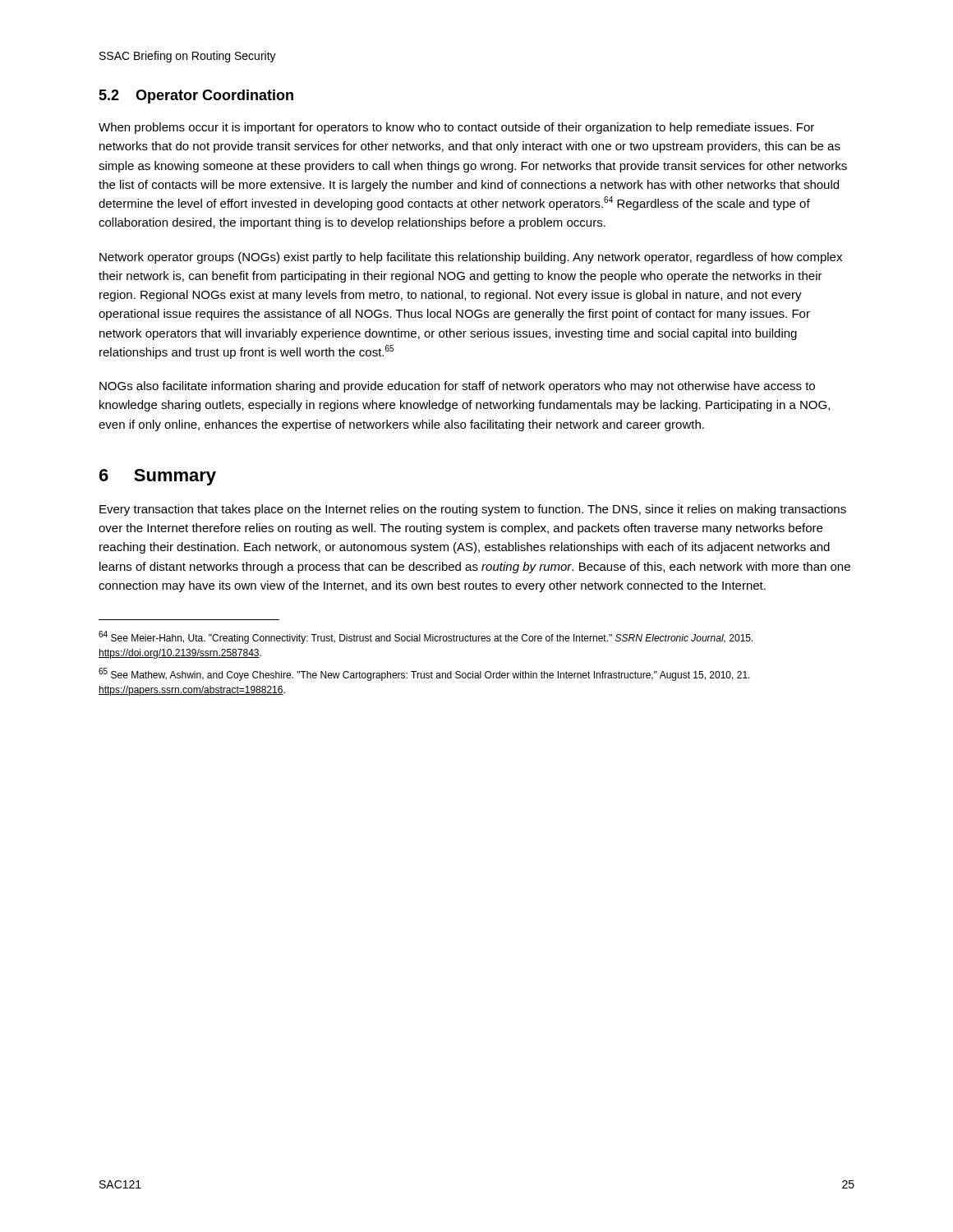
Task: Locate the text block starting "6 Summary"
Action: click(157, 475)
